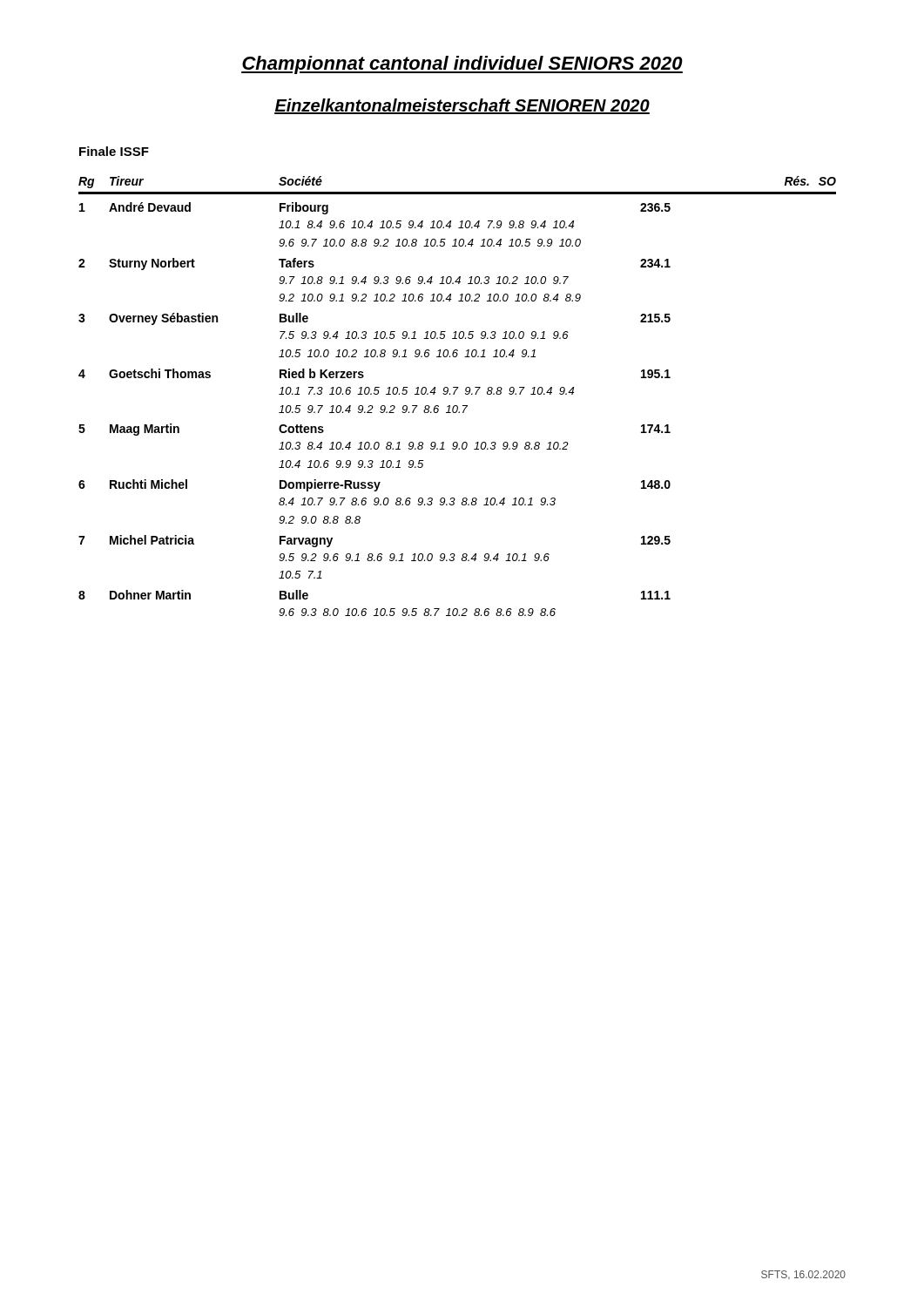Find the region starting "Championnat cantonal individuel SENIORS 2020"
The height and width of the screenshot is (1307, 924).
point(462,63)
